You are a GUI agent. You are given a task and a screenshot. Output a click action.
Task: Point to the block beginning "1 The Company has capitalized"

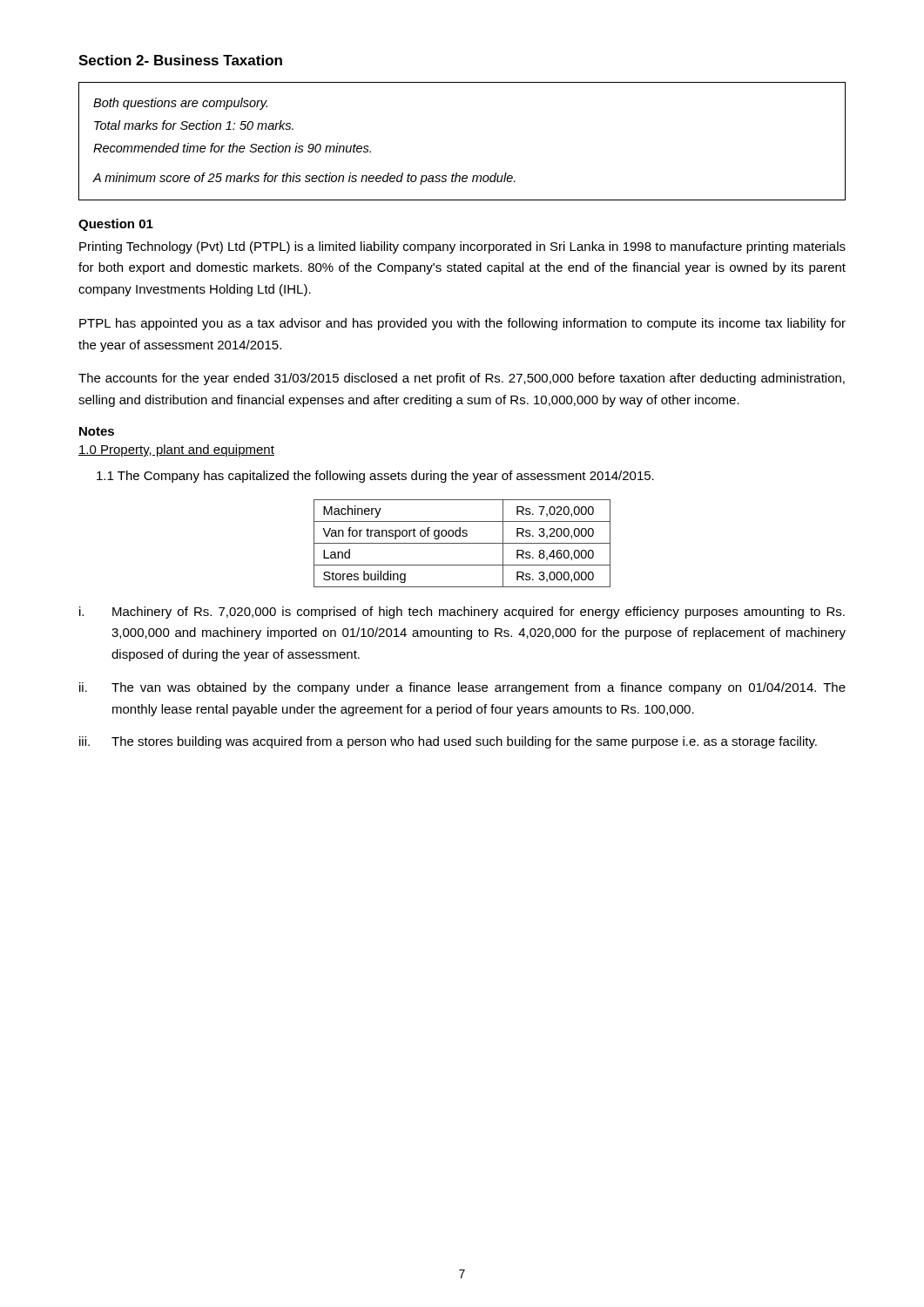coord(375,475)
